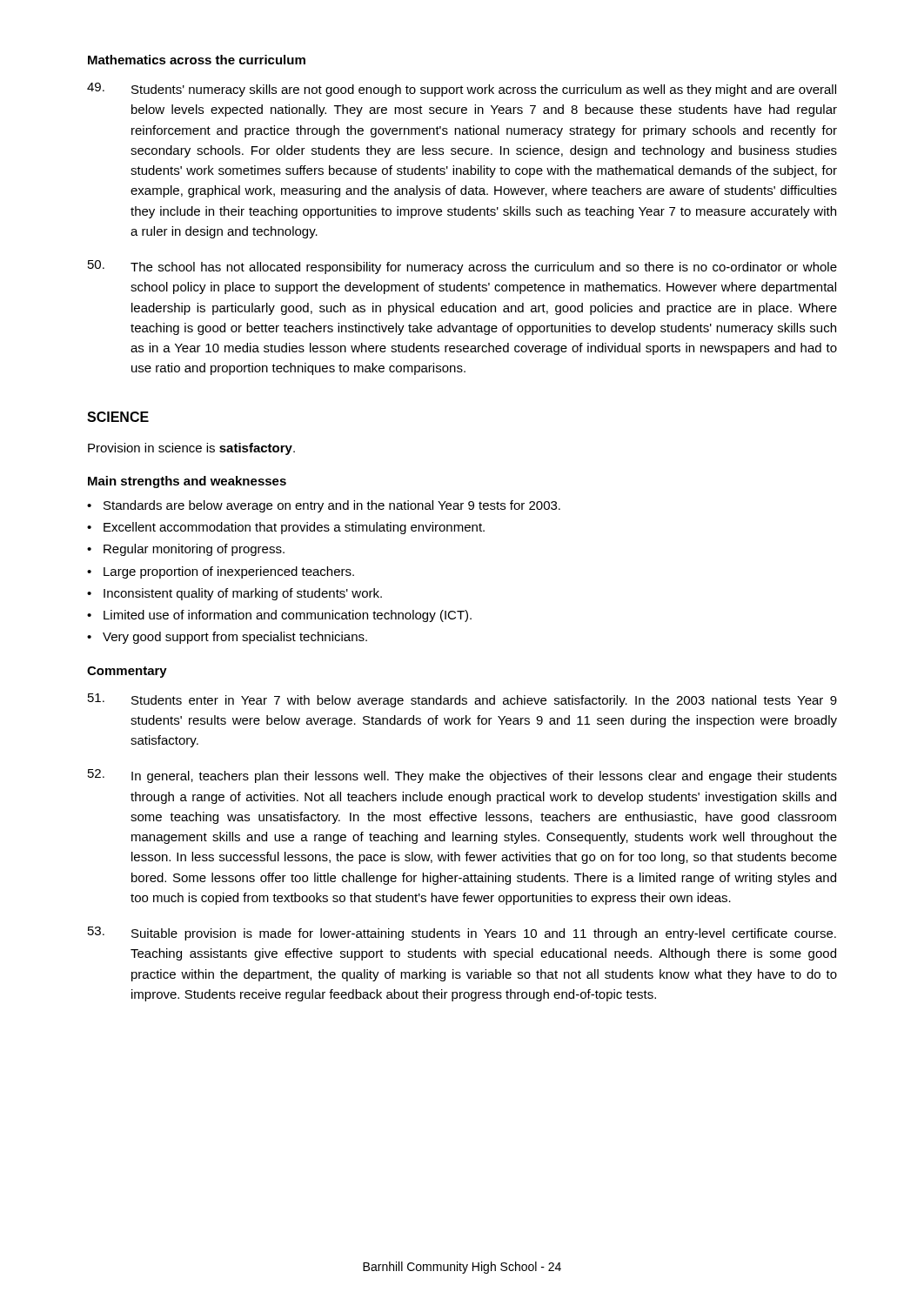Image resolution: width=924 pixels, height=1305 pixels.
Task: Locate the element starting "Students' numeracy skills are not good"
Action: tap(462, 160)
